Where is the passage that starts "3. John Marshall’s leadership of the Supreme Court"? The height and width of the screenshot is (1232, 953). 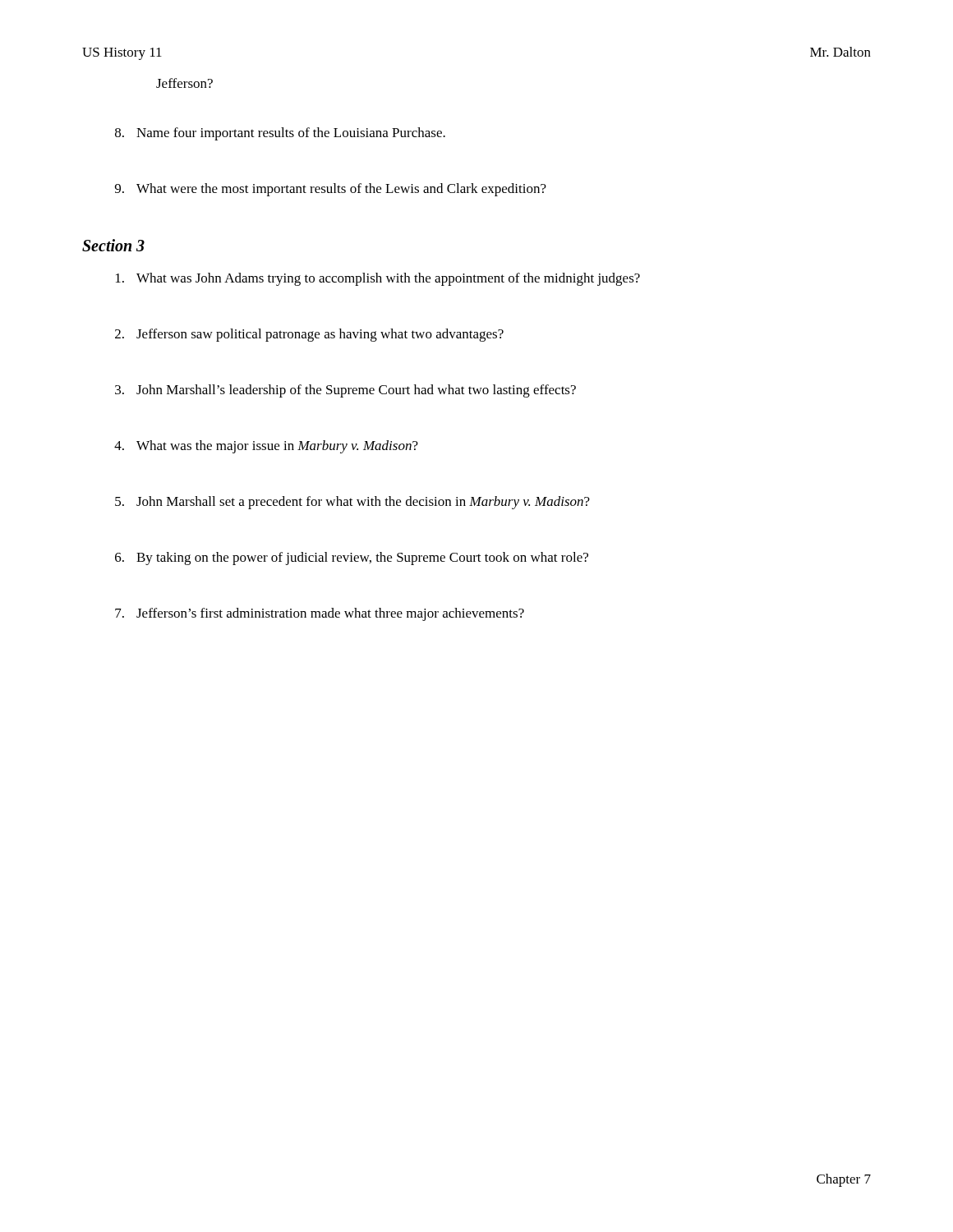476,390
